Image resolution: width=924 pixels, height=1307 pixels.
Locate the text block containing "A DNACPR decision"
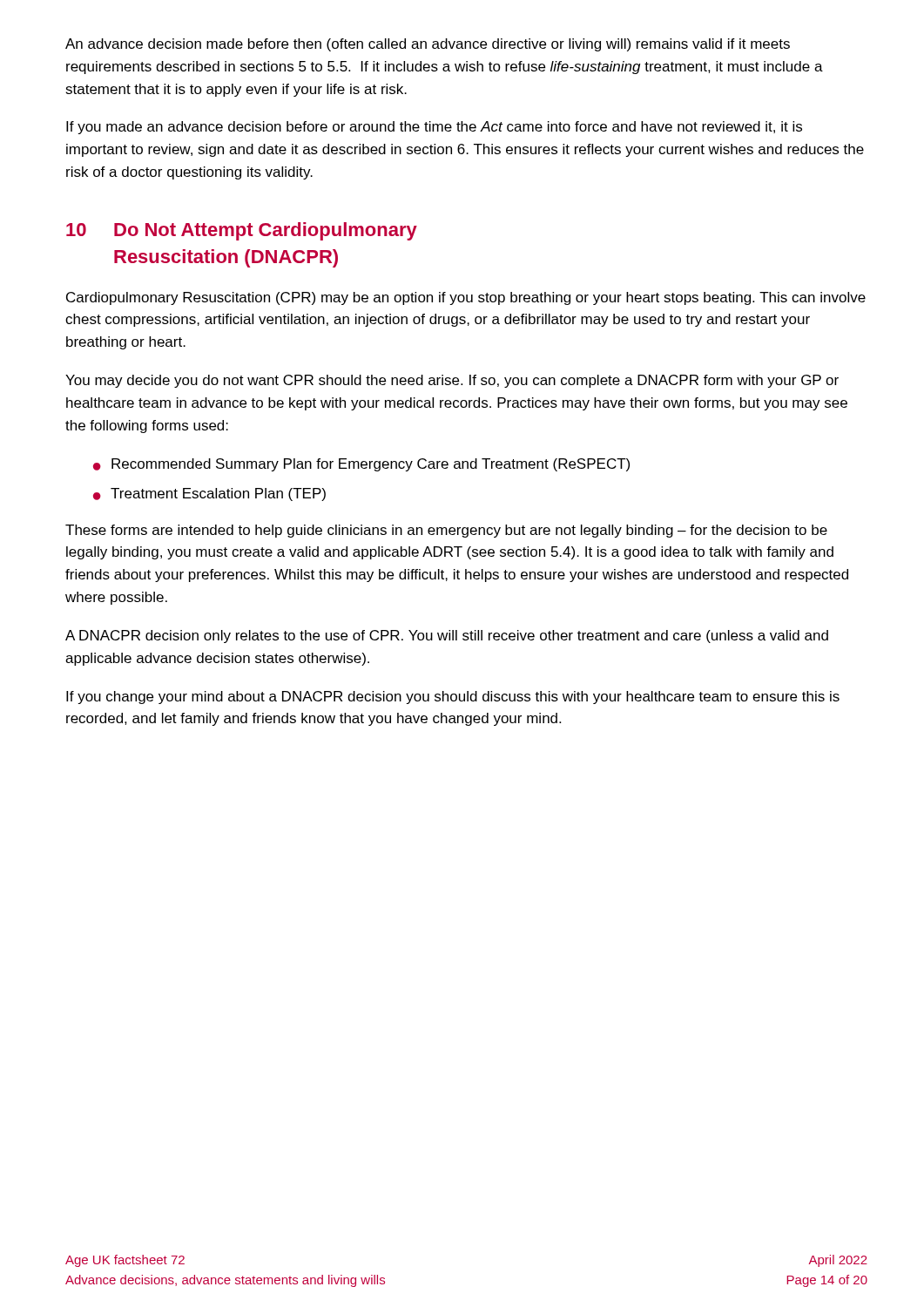pos(447,647)
